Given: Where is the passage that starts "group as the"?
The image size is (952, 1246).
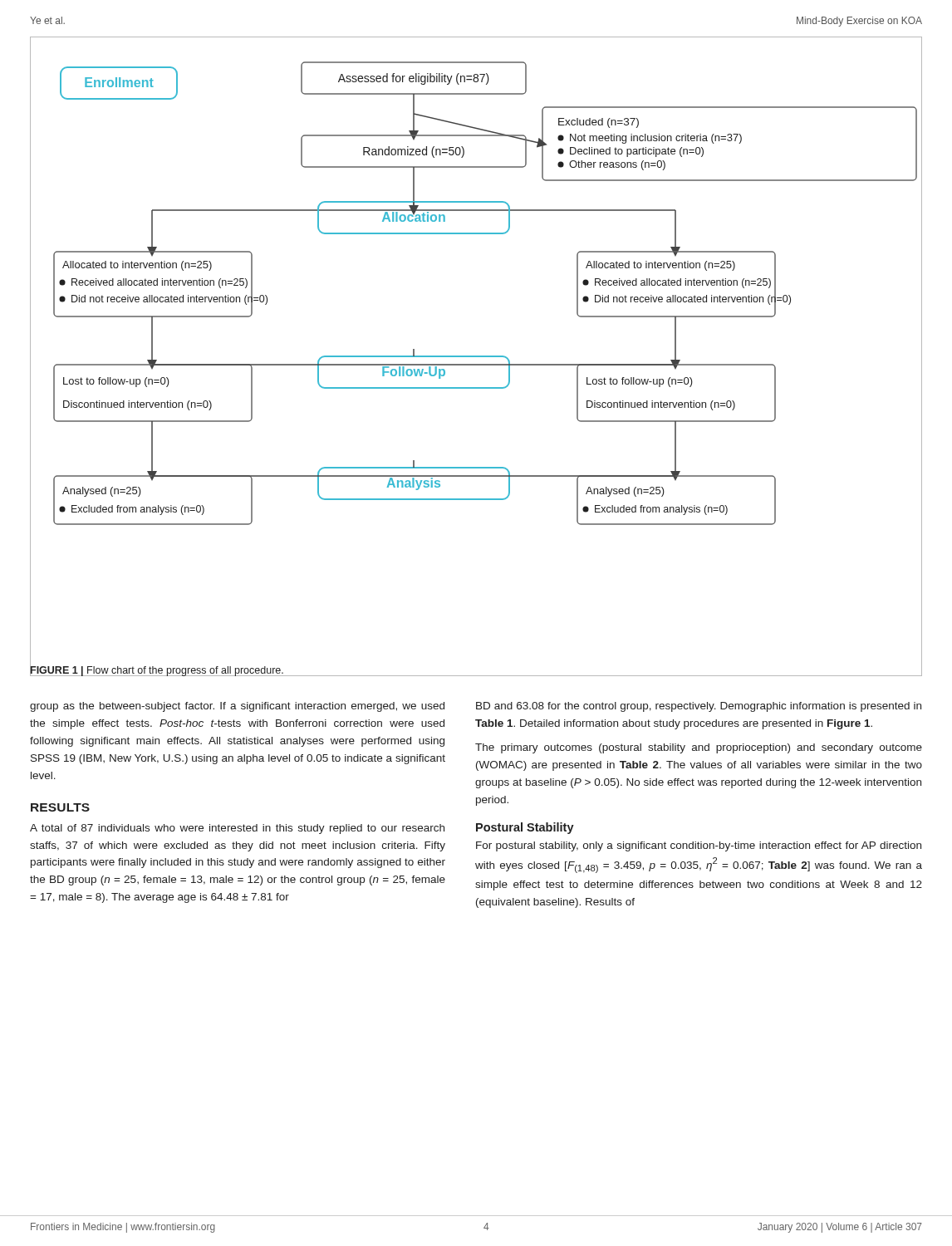Looking at the screenshot, I should click(238, 740).
